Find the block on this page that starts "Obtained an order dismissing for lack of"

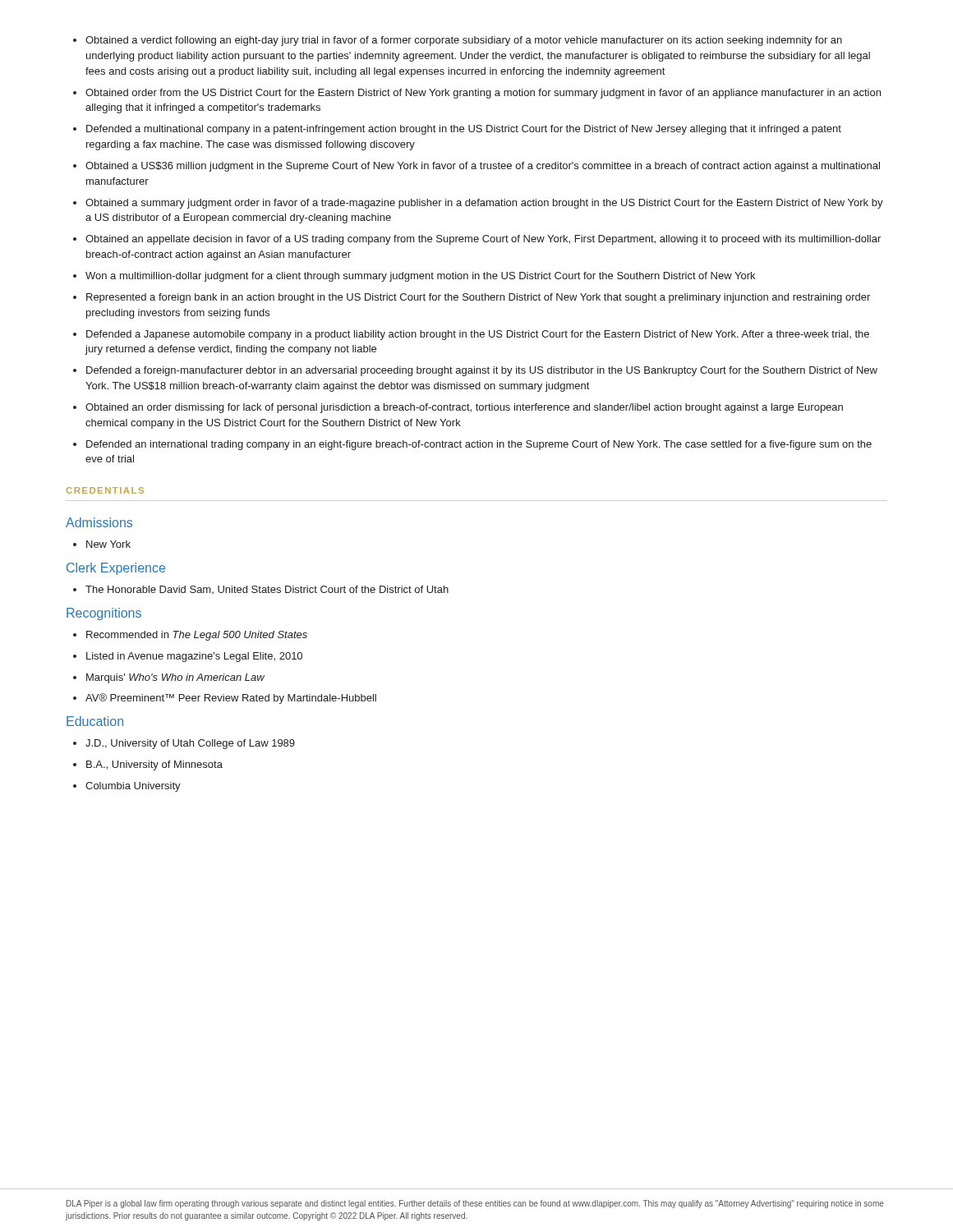(465, 415)
